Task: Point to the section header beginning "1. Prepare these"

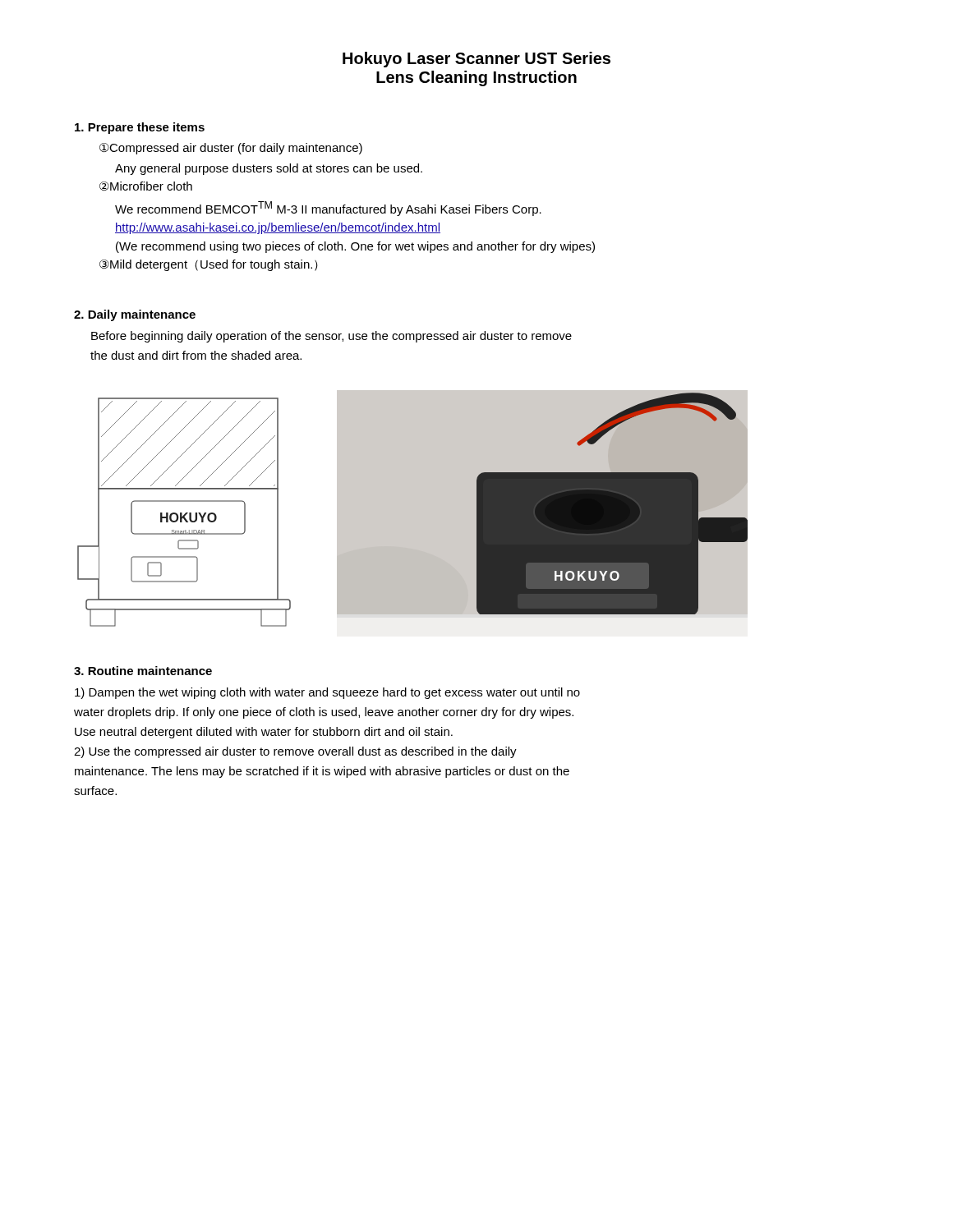Action: 139,127
